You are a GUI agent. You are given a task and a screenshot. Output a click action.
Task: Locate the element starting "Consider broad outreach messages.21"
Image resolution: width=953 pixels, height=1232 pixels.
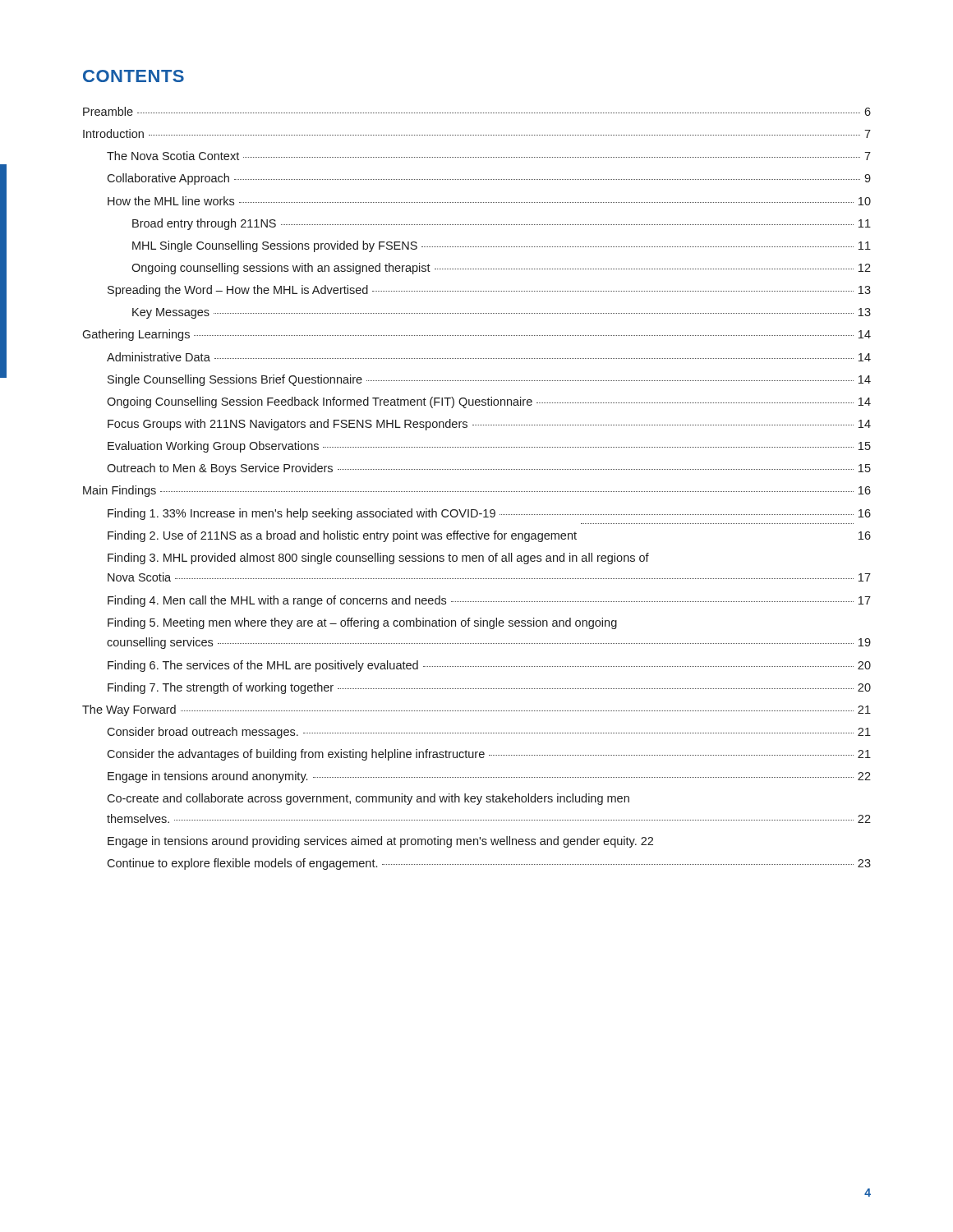476,732
